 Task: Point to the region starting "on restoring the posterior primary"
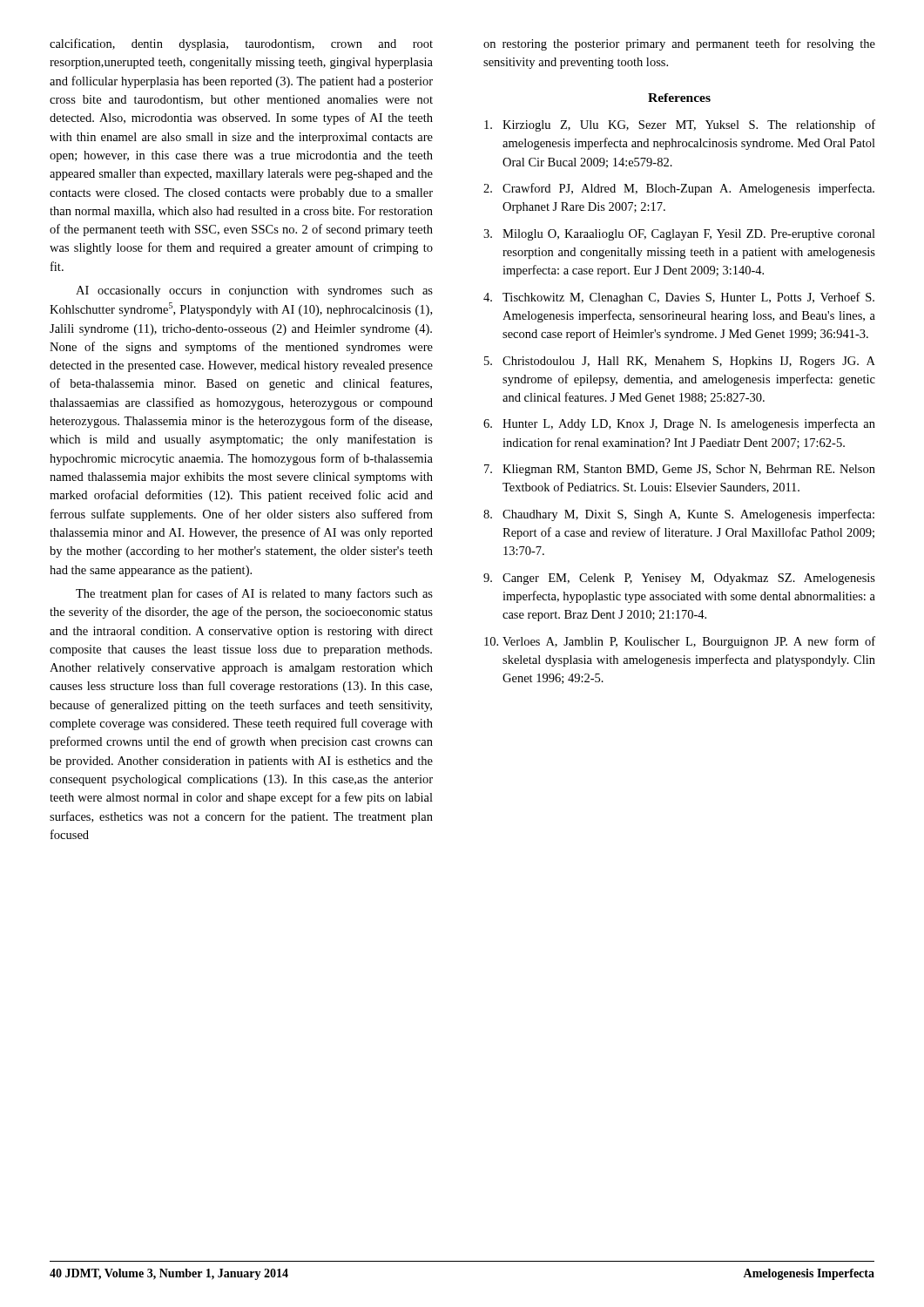(x=679, y=53)
